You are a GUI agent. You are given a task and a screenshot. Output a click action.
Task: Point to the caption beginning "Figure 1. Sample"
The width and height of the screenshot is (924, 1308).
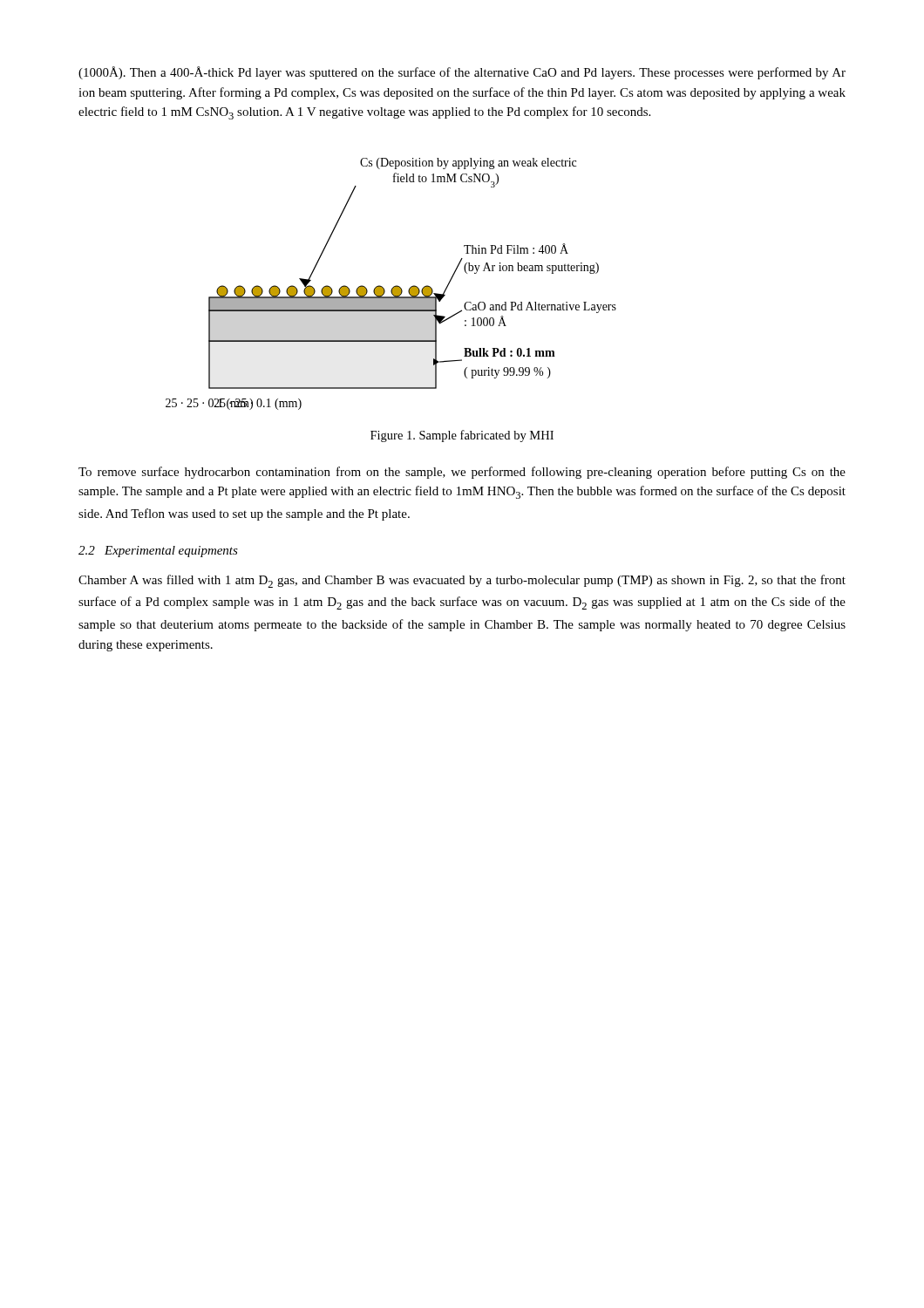click(462, 435)
